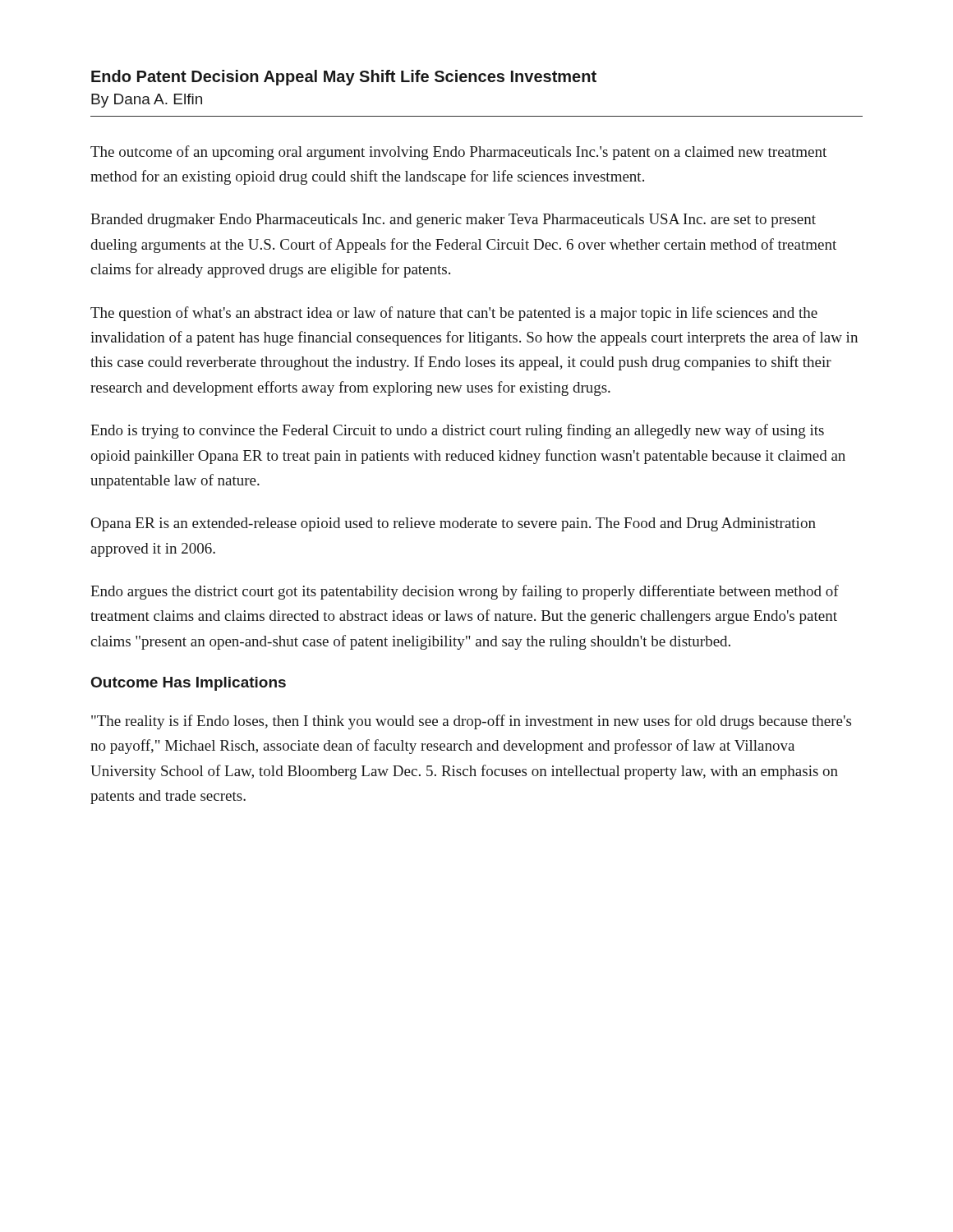Click the title that begins "Endo Patent Decision Appeal"
The width and height of the screenshot is (953, 1232).
tap(343, 76)
